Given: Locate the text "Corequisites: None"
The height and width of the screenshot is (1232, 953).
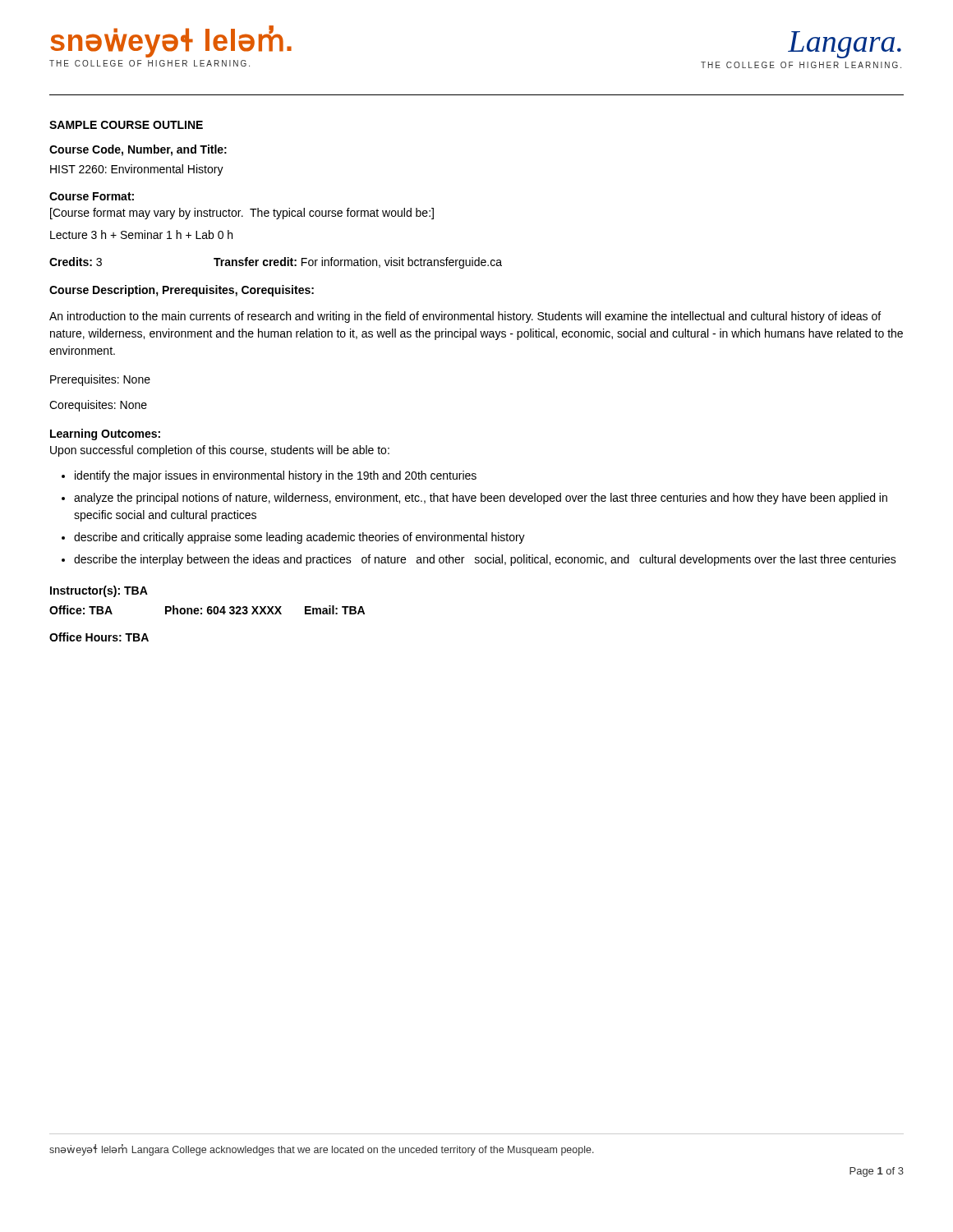Looking at the screenshot, I should click(x=98, y=405).
